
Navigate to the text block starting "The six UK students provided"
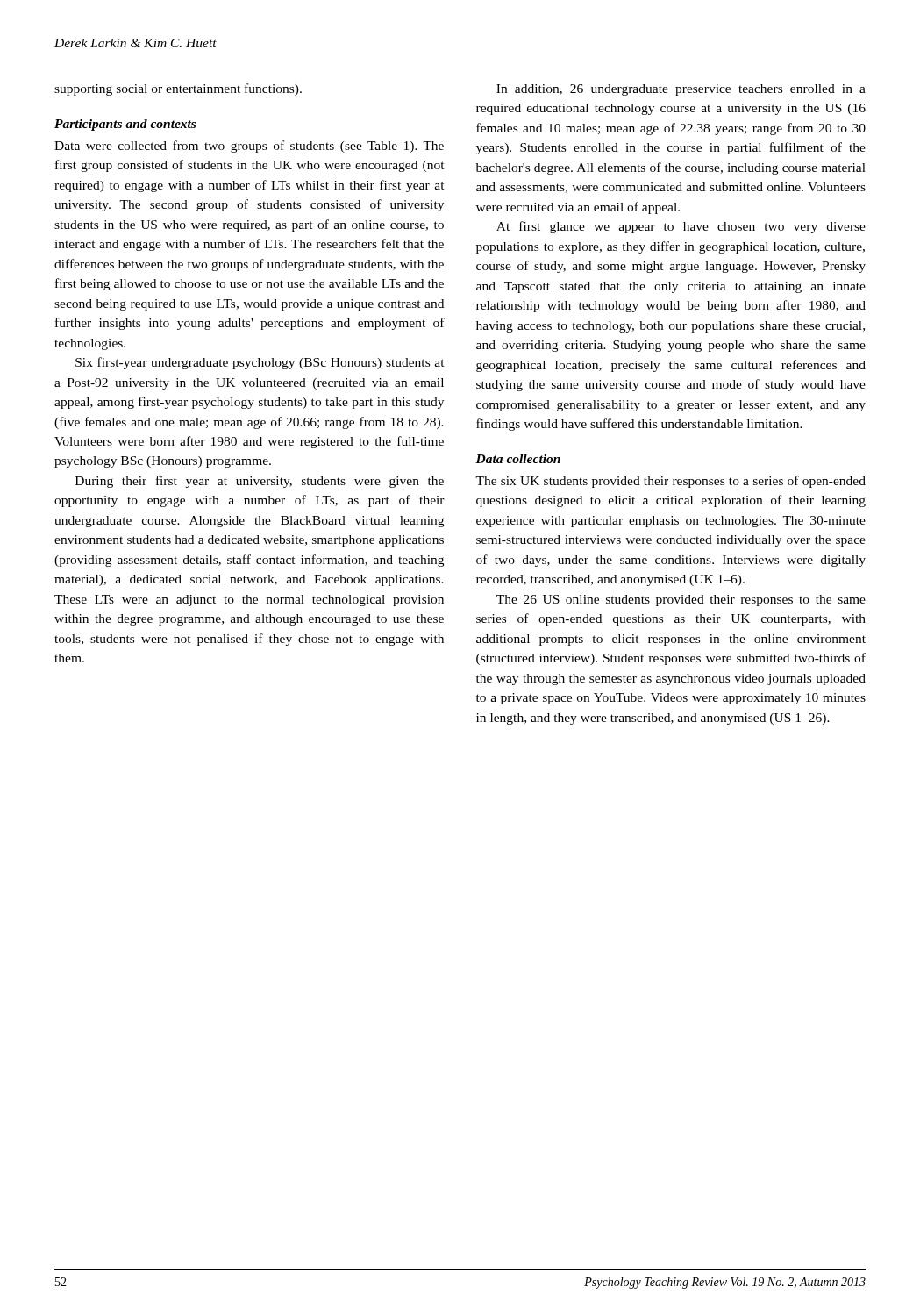point(671,530)
